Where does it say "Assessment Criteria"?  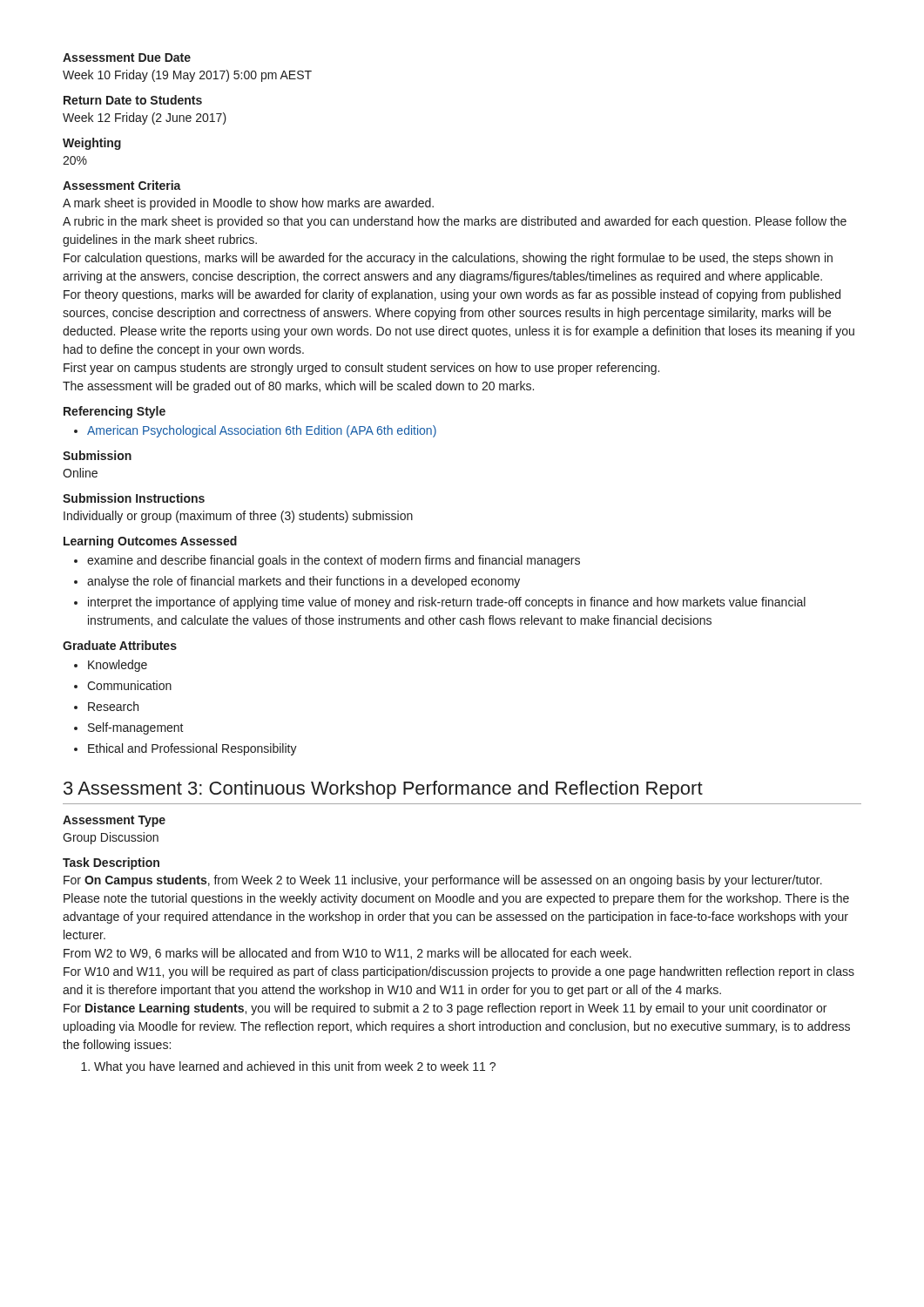(x=122, y=186)
